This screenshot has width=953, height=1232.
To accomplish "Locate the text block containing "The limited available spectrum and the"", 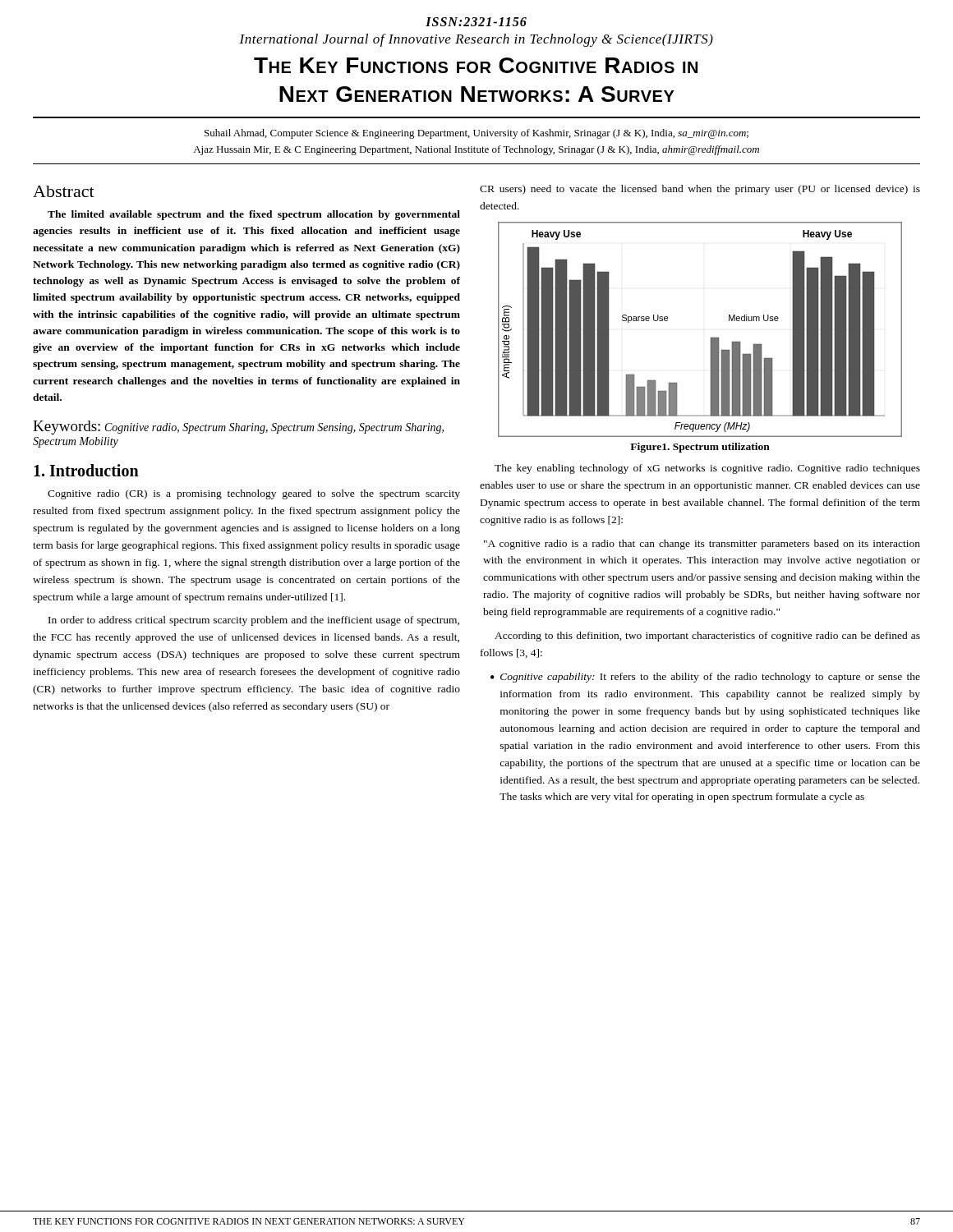I will [246, 305].
